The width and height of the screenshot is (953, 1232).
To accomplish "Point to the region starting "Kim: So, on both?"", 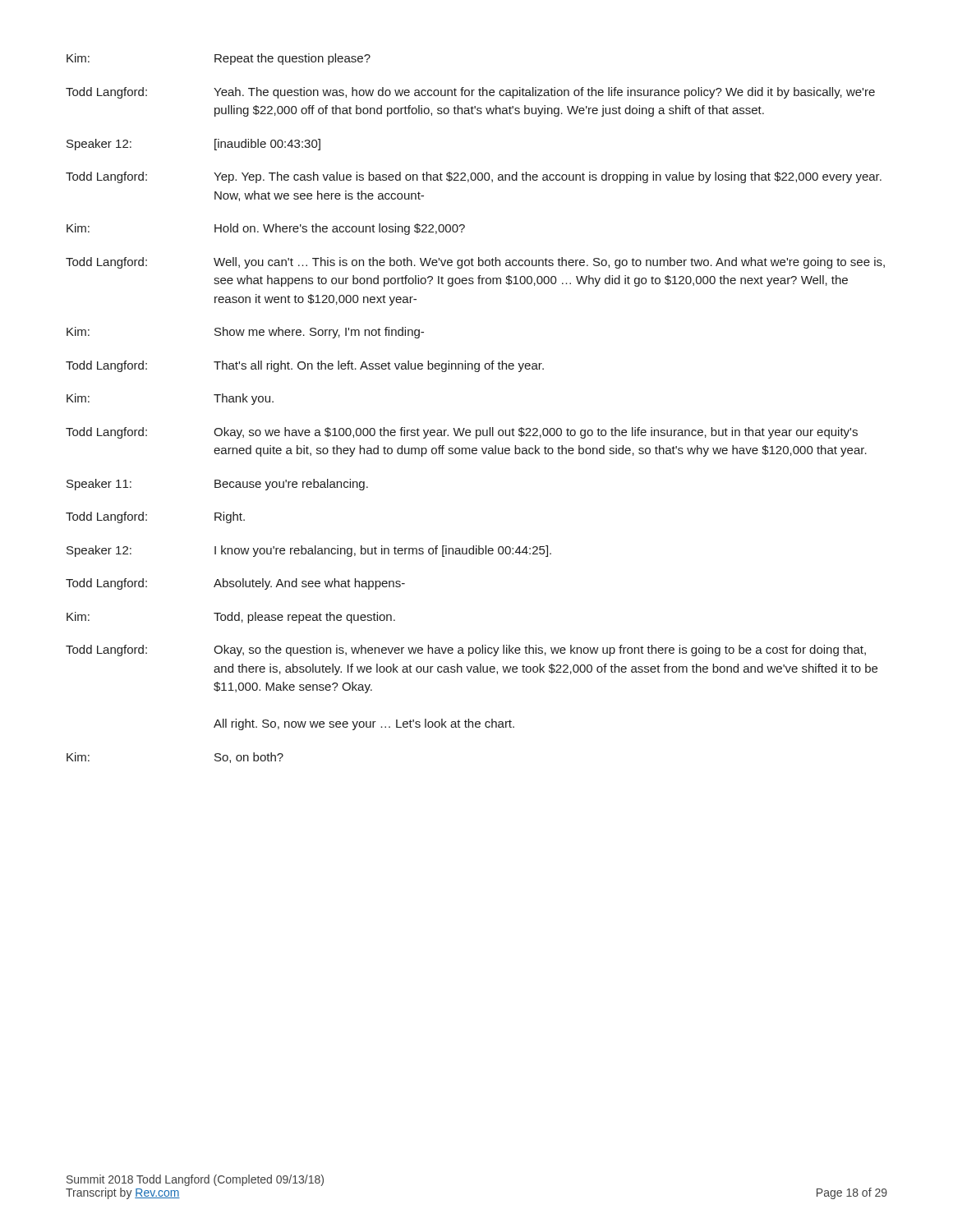I will pyautogui.click(x=75, y=758).
